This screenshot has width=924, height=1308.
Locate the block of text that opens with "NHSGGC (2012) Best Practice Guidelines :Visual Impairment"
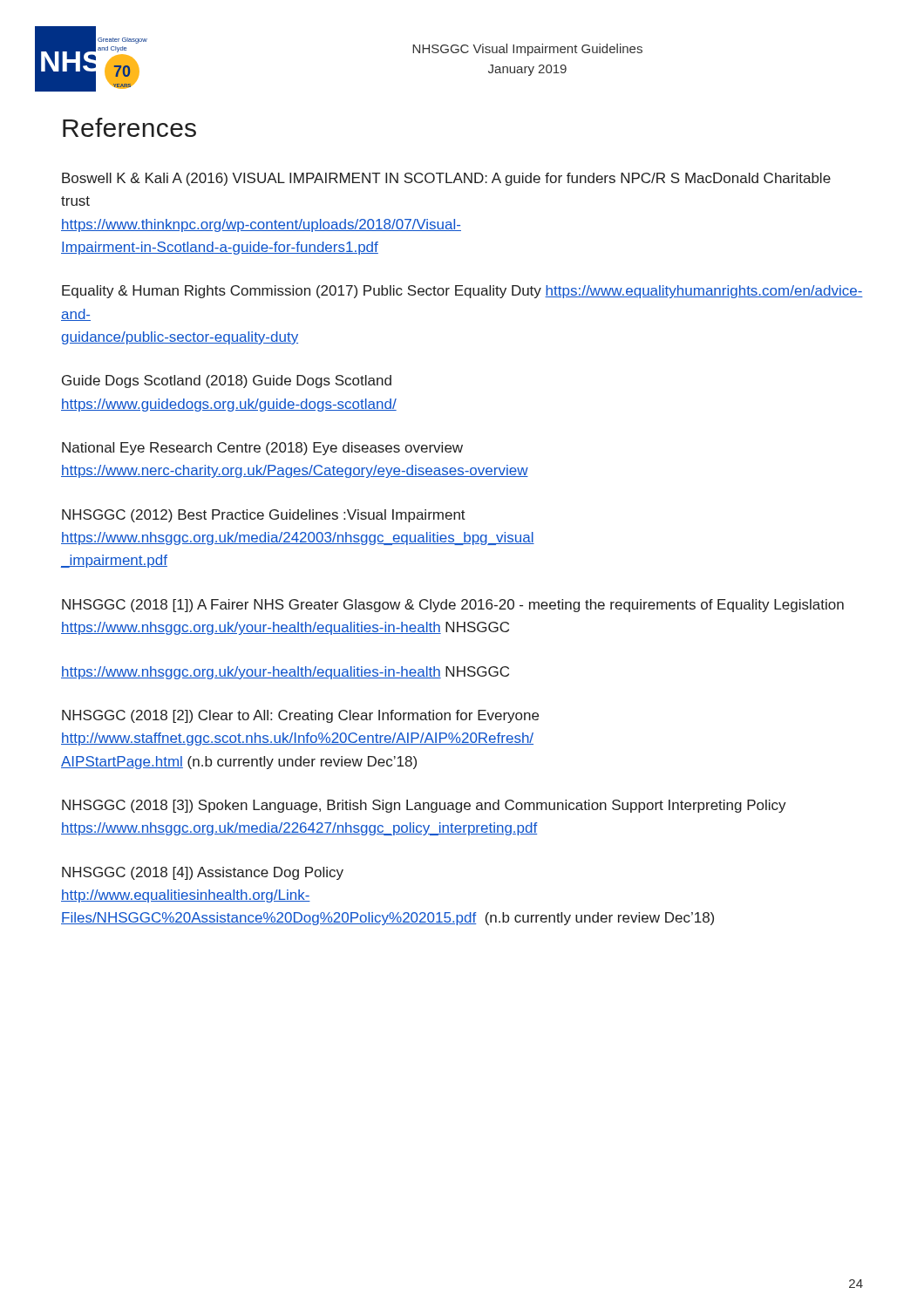[297, 538]
